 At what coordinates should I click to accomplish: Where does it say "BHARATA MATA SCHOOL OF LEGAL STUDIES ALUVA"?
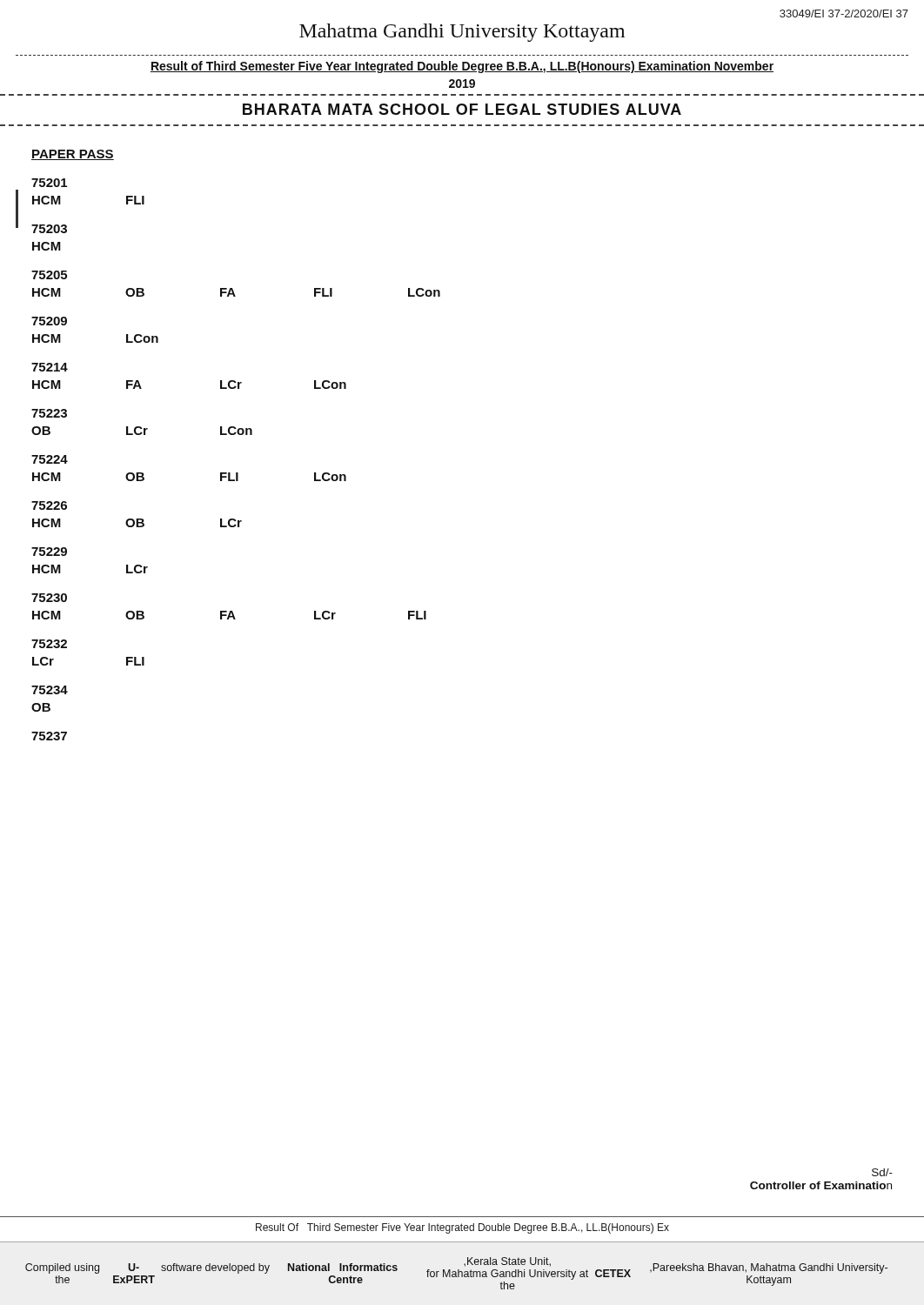(462, 110)
